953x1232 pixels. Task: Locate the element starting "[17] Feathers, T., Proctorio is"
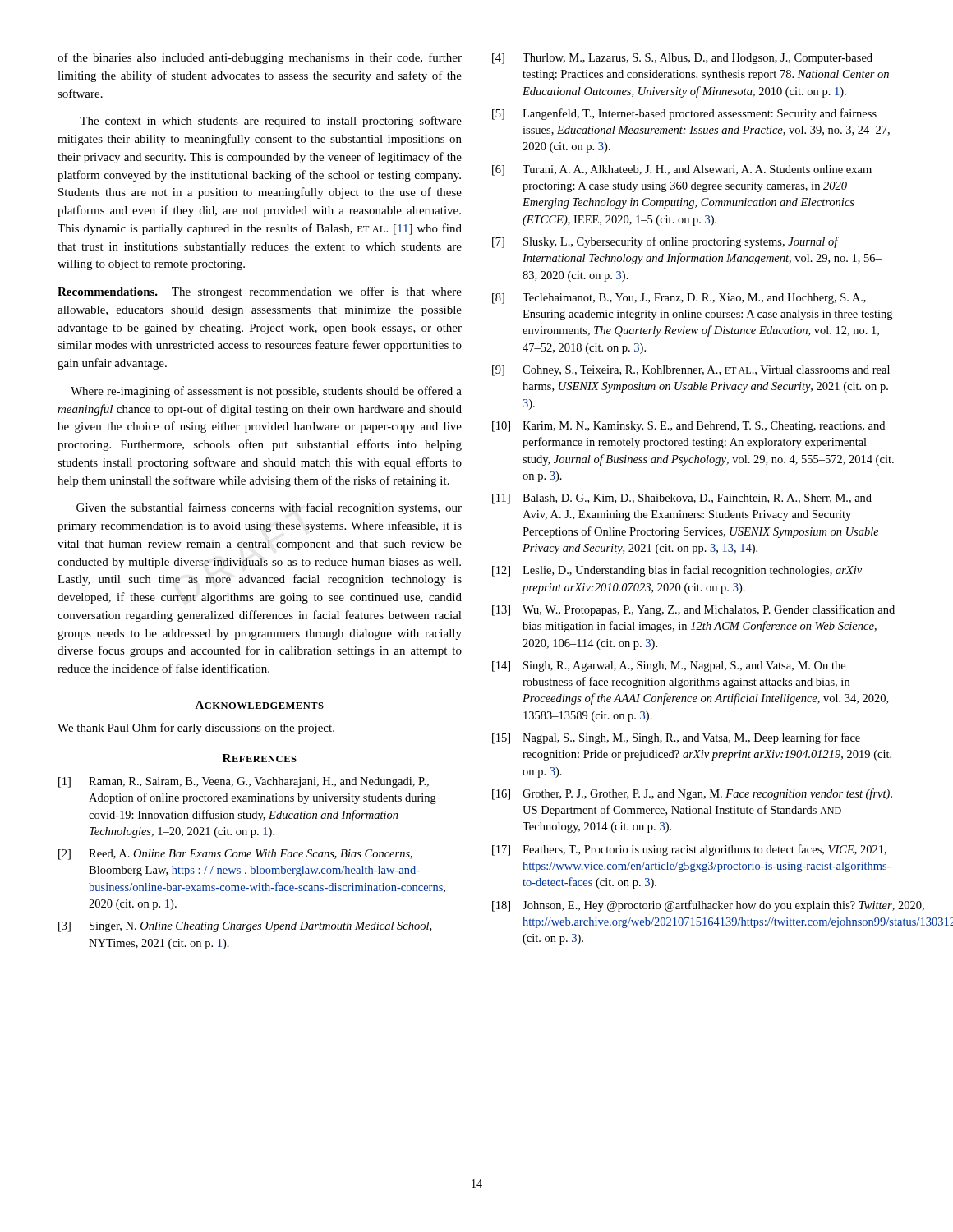coord(693,866)
